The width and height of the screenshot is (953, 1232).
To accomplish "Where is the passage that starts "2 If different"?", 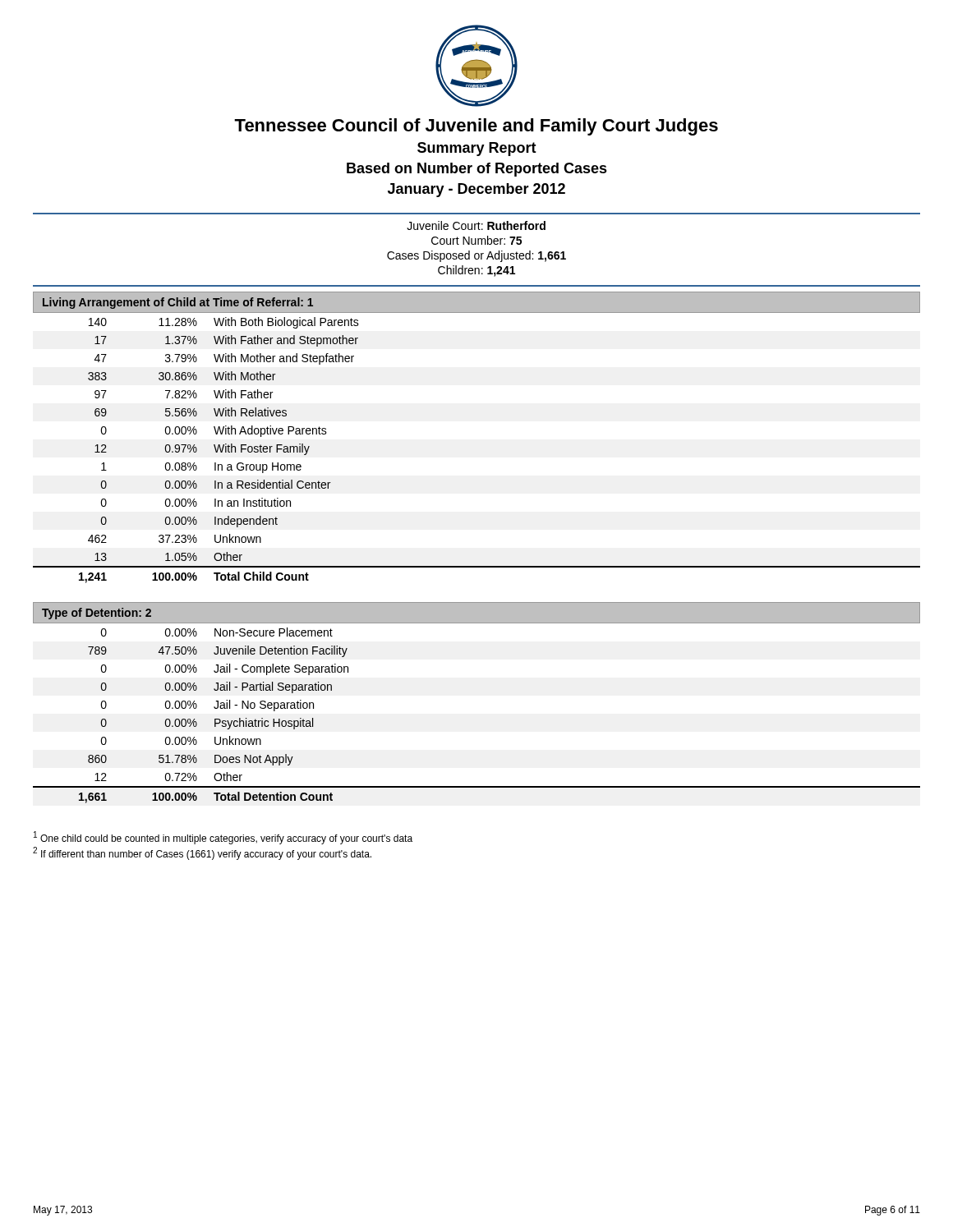I will [x=202, y=853].
